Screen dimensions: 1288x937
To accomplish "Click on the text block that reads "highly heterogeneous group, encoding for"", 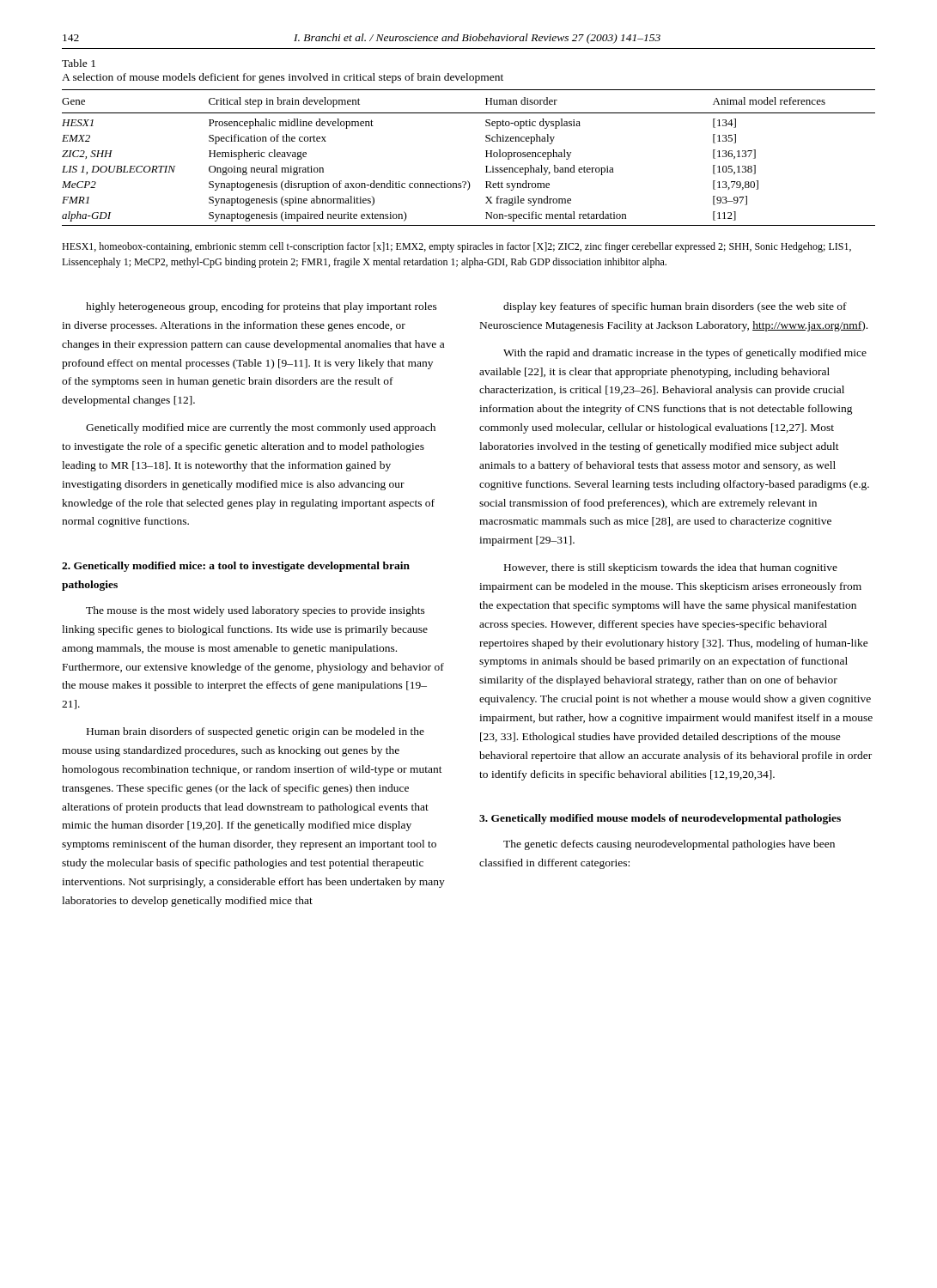I will pos(253,353).
